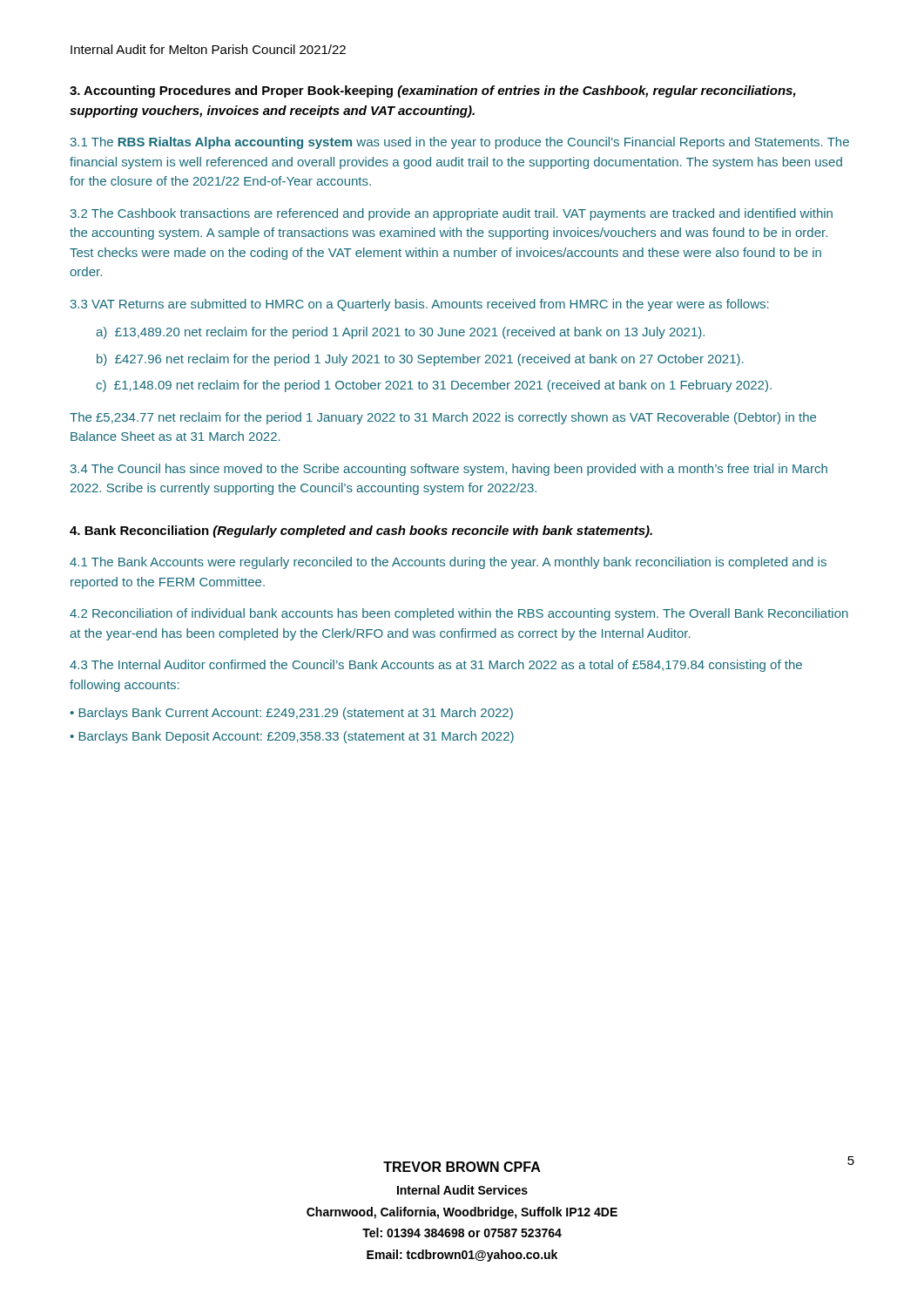Select the list item with the text "a) £13,489.20 net reclaim for the period 1"
The height and width of the screenshot is (1307, 924).
pos(401,332)
